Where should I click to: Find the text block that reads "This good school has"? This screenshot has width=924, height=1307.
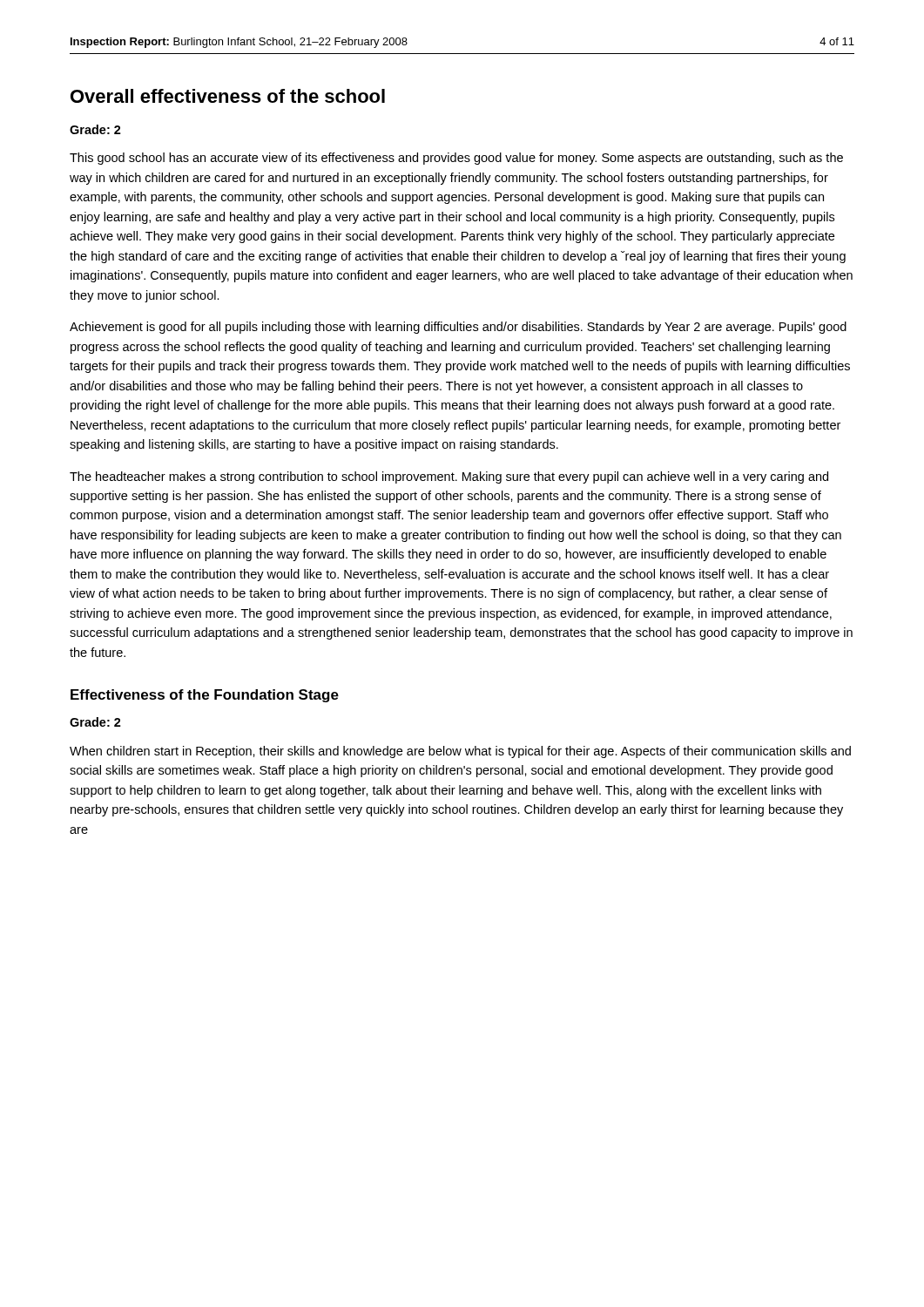click(x=462, y=227)
